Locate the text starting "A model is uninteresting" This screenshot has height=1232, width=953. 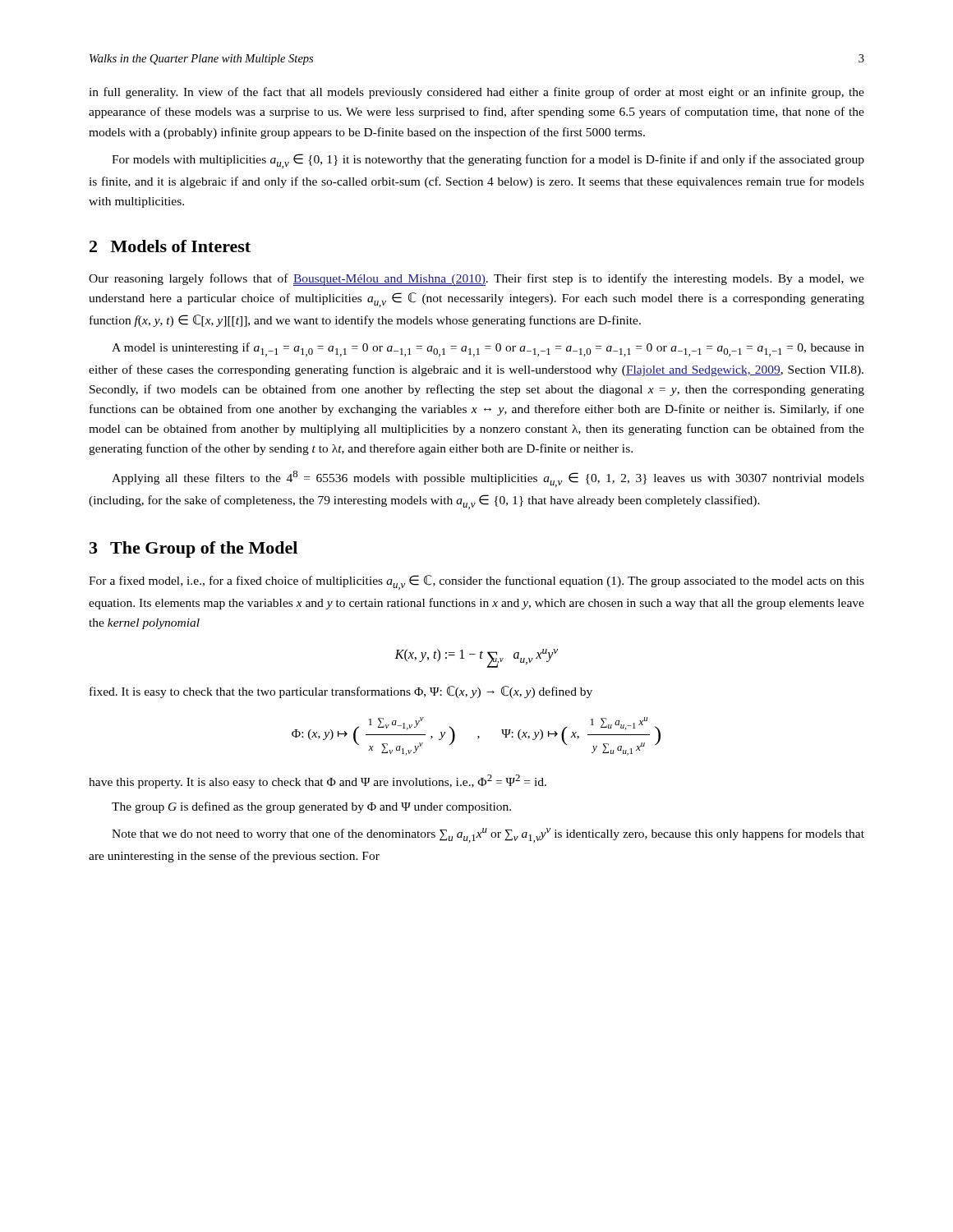pyautogui.click(x=476, y=398)
